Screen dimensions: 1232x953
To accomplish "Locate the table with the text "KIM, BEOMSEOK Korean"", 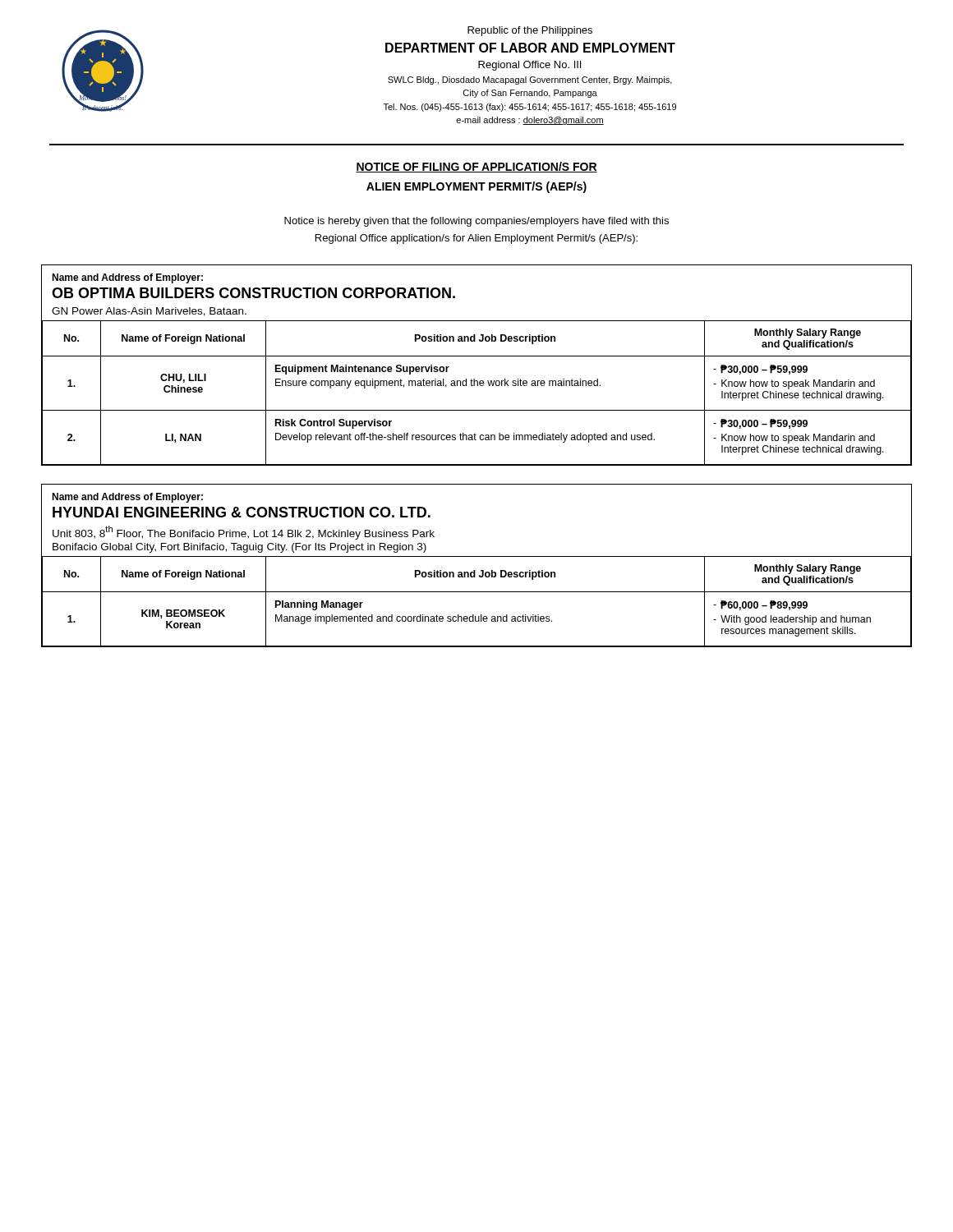I will click(476, 601).
